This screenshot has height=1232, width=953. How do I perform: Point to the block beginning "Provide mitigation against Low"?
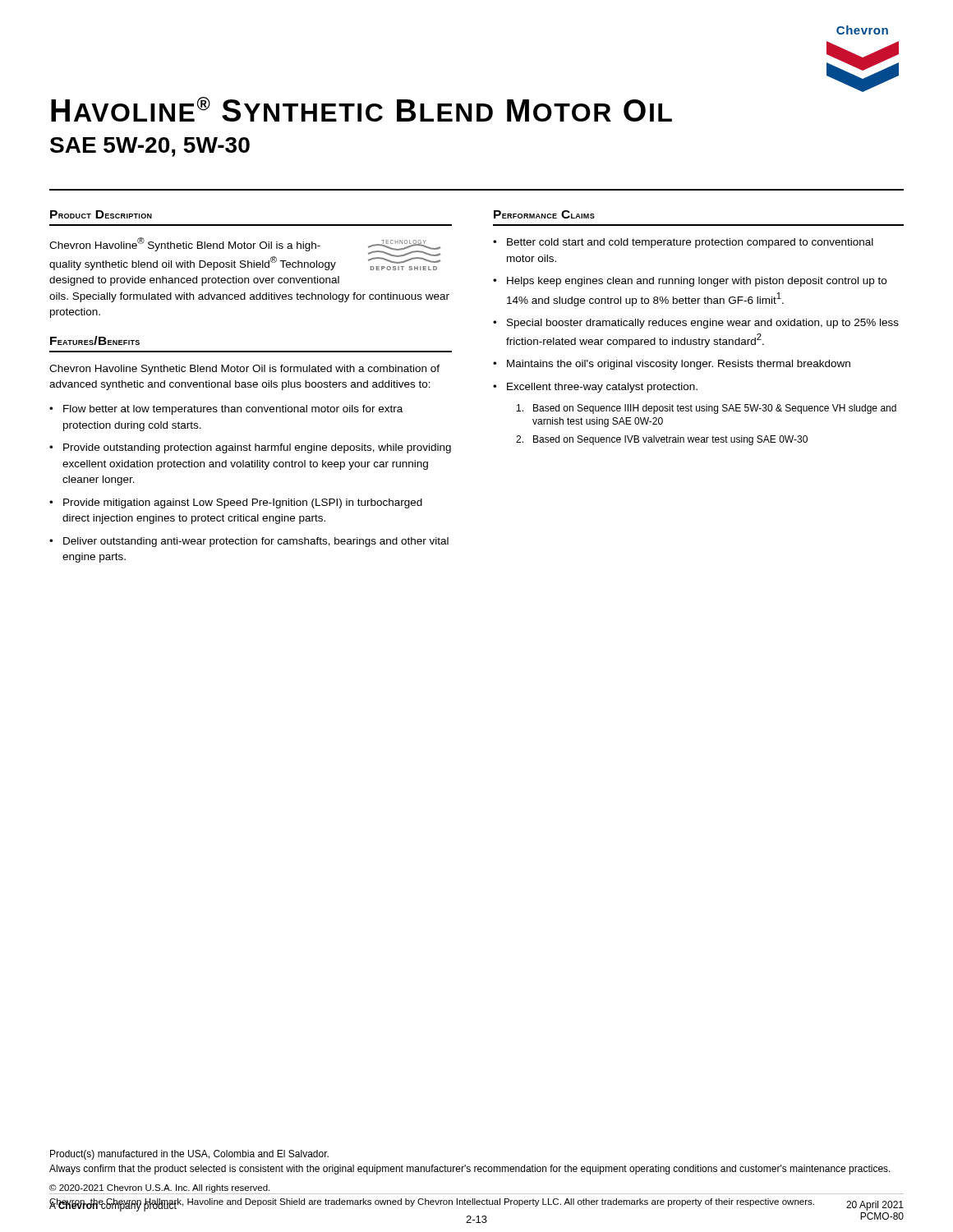click(242, 510)
